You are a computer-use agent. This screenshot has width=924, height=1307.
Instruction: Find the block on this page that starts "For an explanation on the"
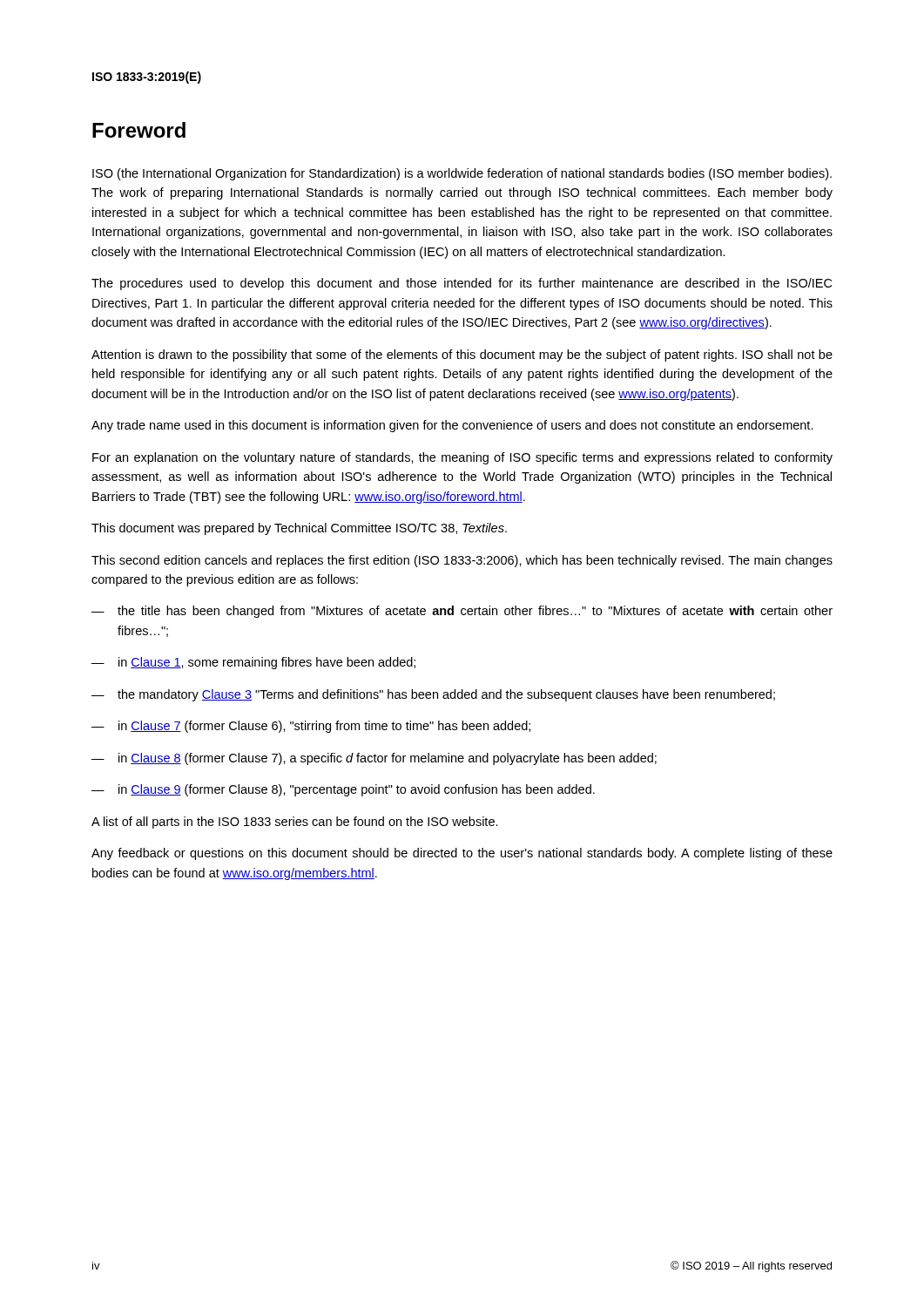(x=462, y=477)
